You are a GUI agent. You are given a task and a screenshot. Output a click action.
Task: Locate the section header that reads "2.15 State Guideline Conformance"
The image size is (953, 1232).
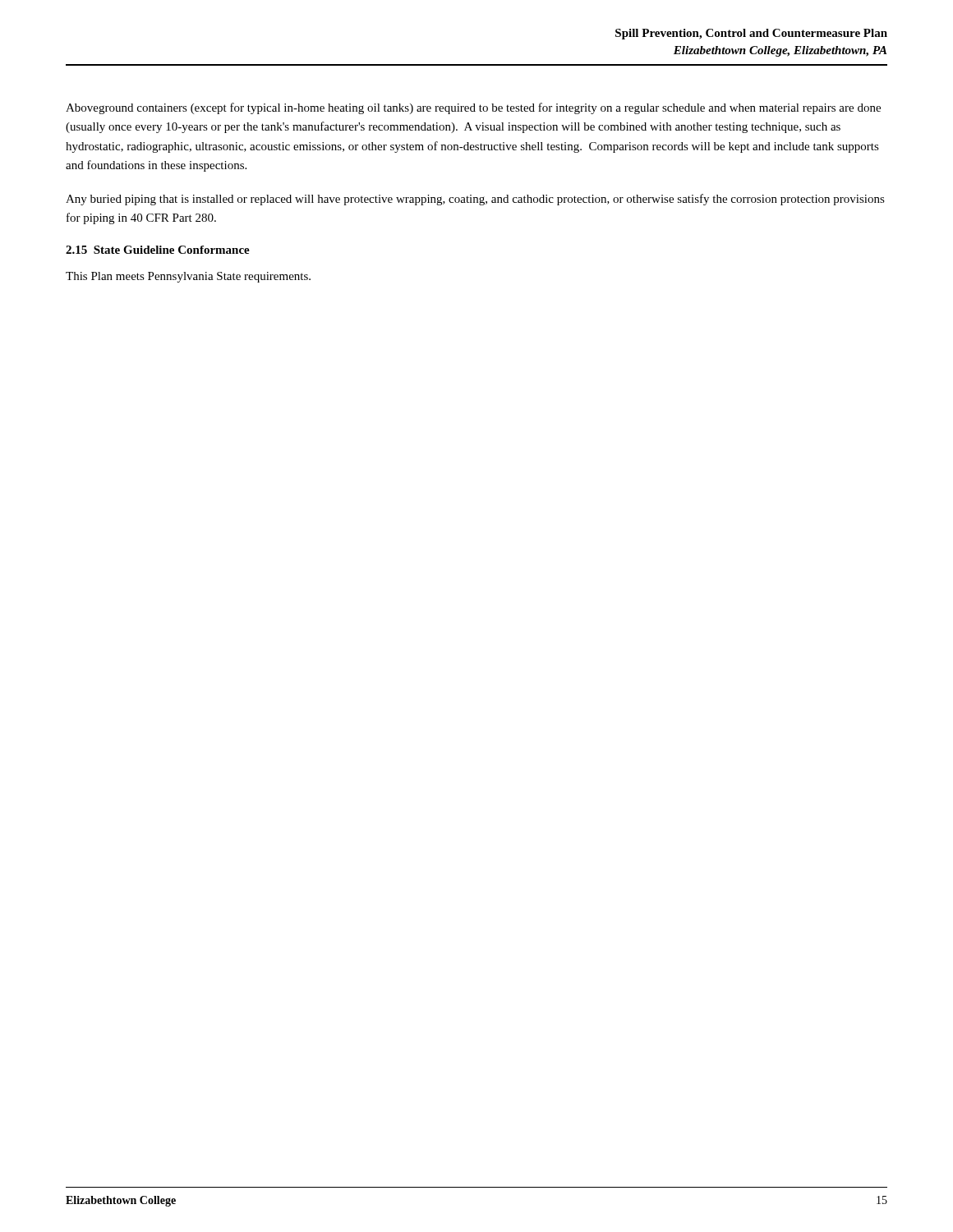158,249
